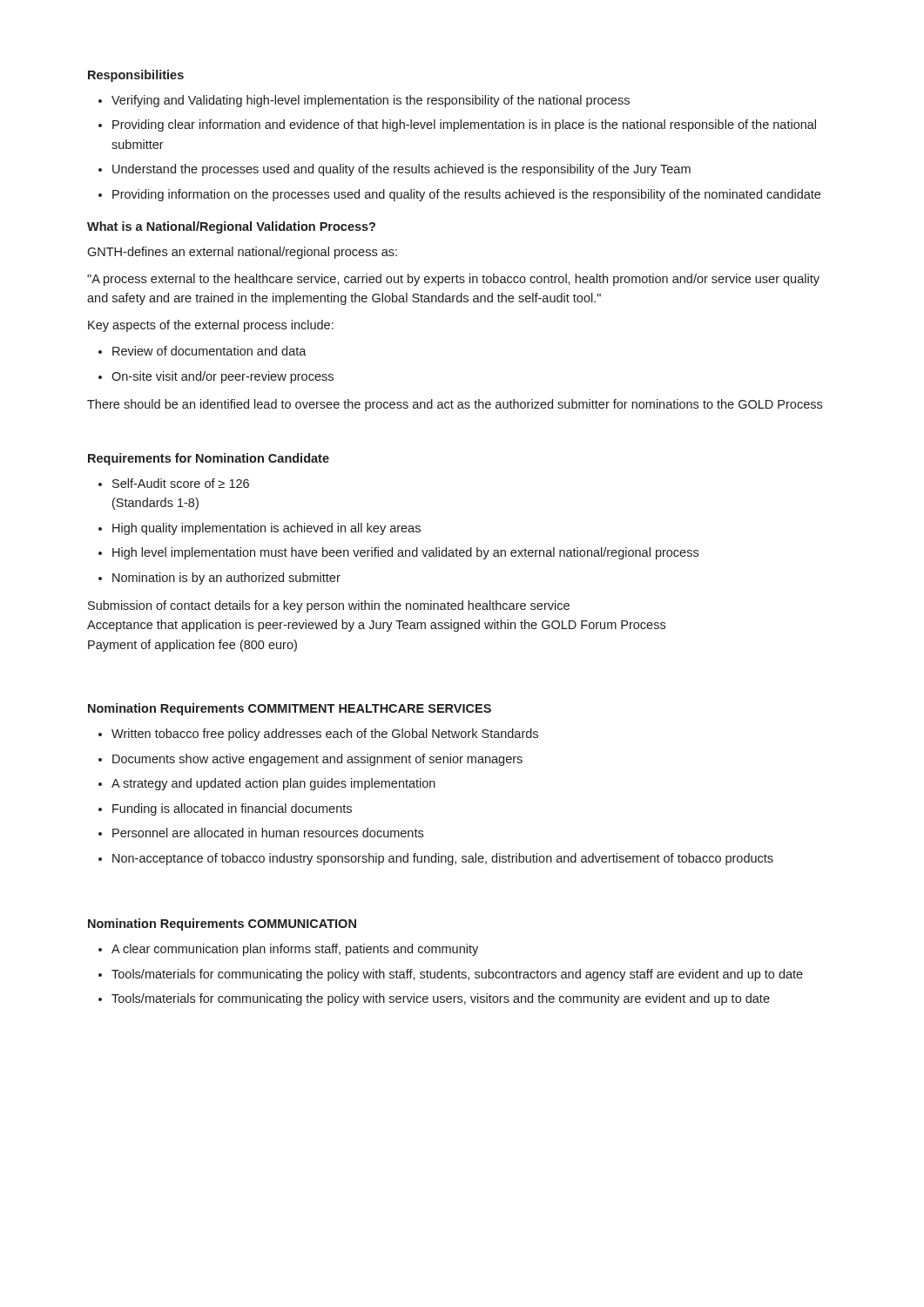Viewport: 924px width, 1307px height.
Task: Find "Nomination Requirements COMMITMENT HEALTHCARE SERVICES" on this page
Action: 289,709
